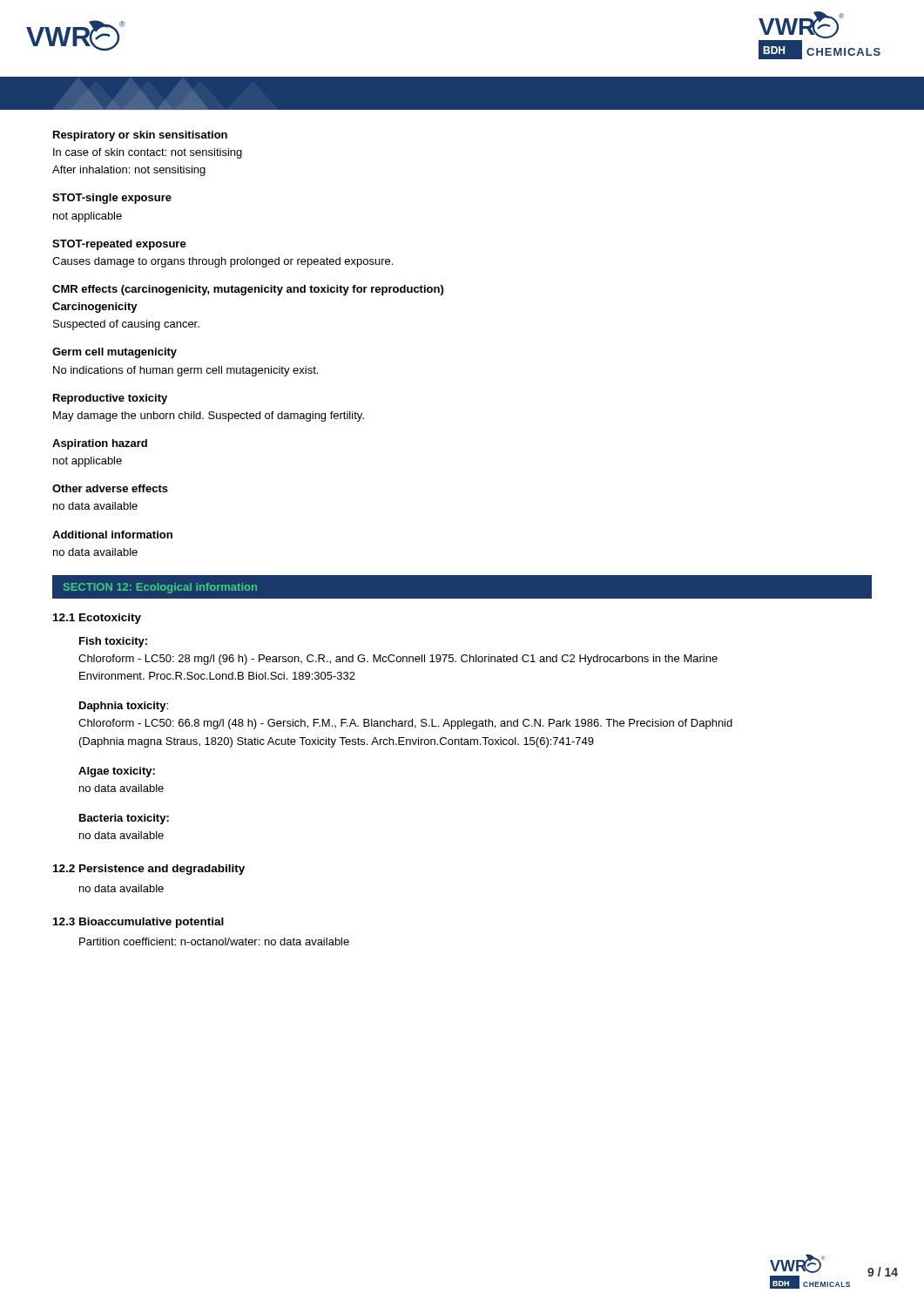Navigate to the text block starting "Aspiration hazard not applicable"
The height and width of the screenshot is (1307, 924).
[x=100, y=444]
